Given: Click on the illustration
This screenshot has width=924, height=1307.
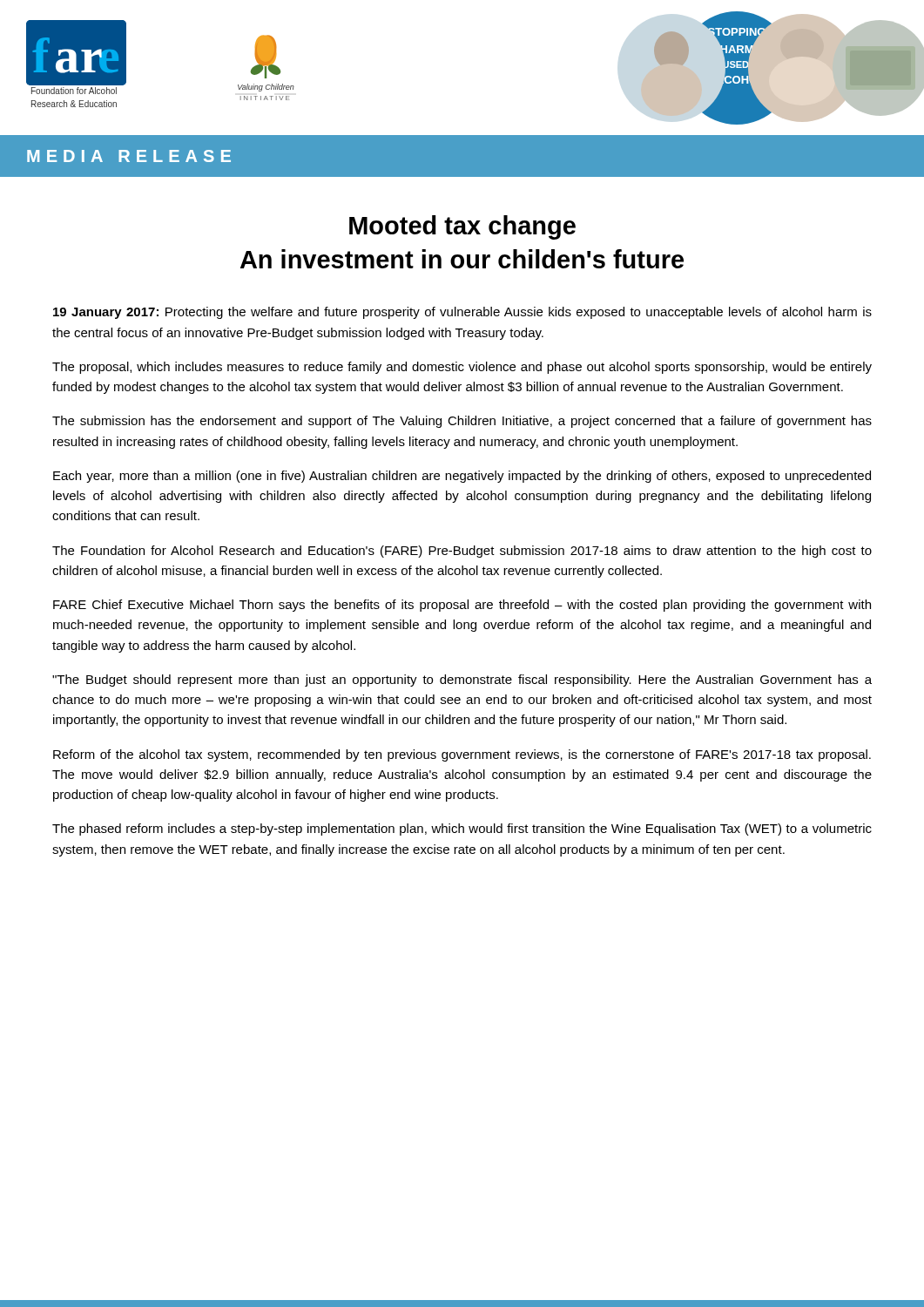Looking at the screenshot, I should coord(737,68).
